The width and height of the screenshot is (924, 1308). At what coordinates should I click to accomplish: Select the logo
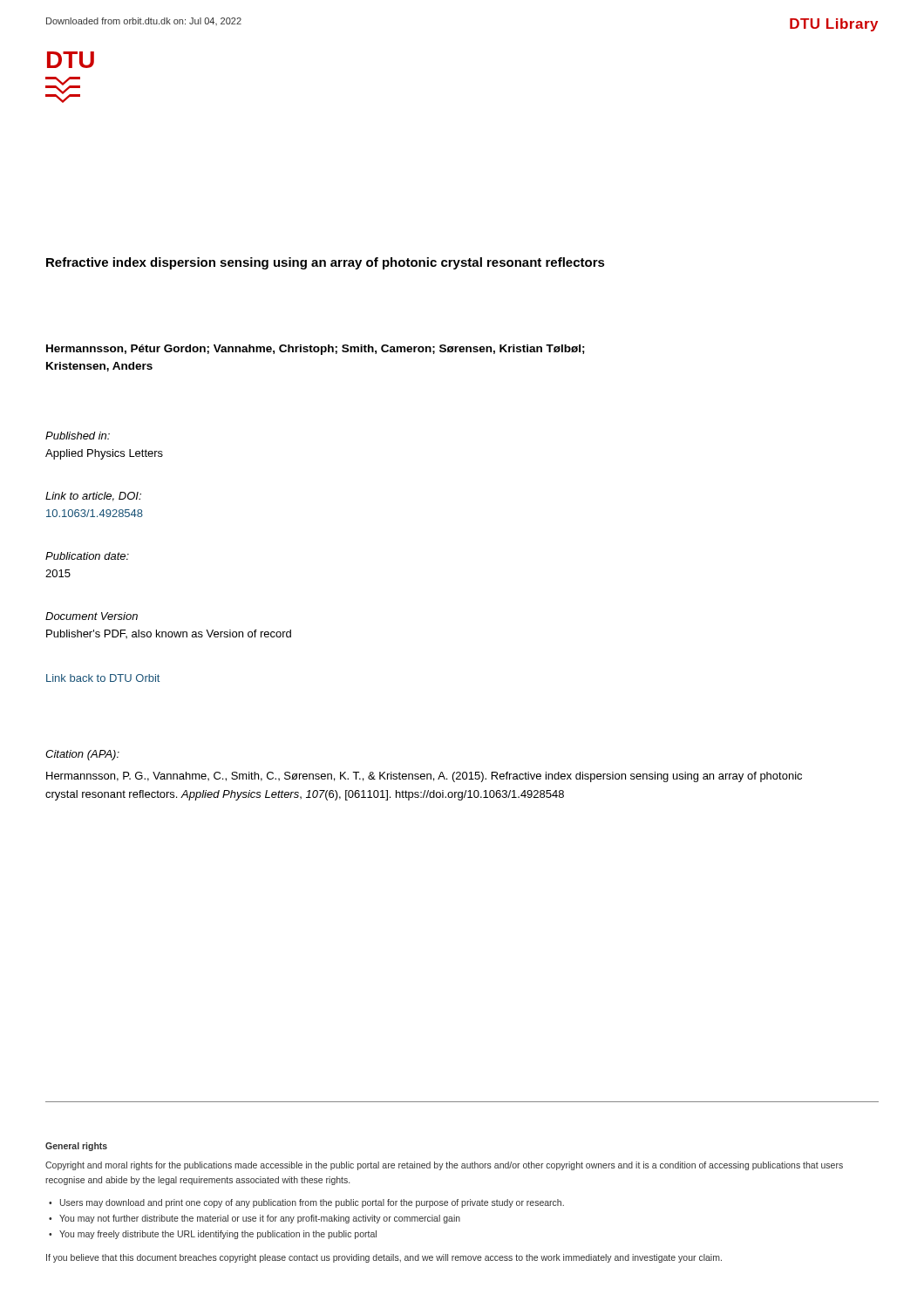click(x=85, y=72)
